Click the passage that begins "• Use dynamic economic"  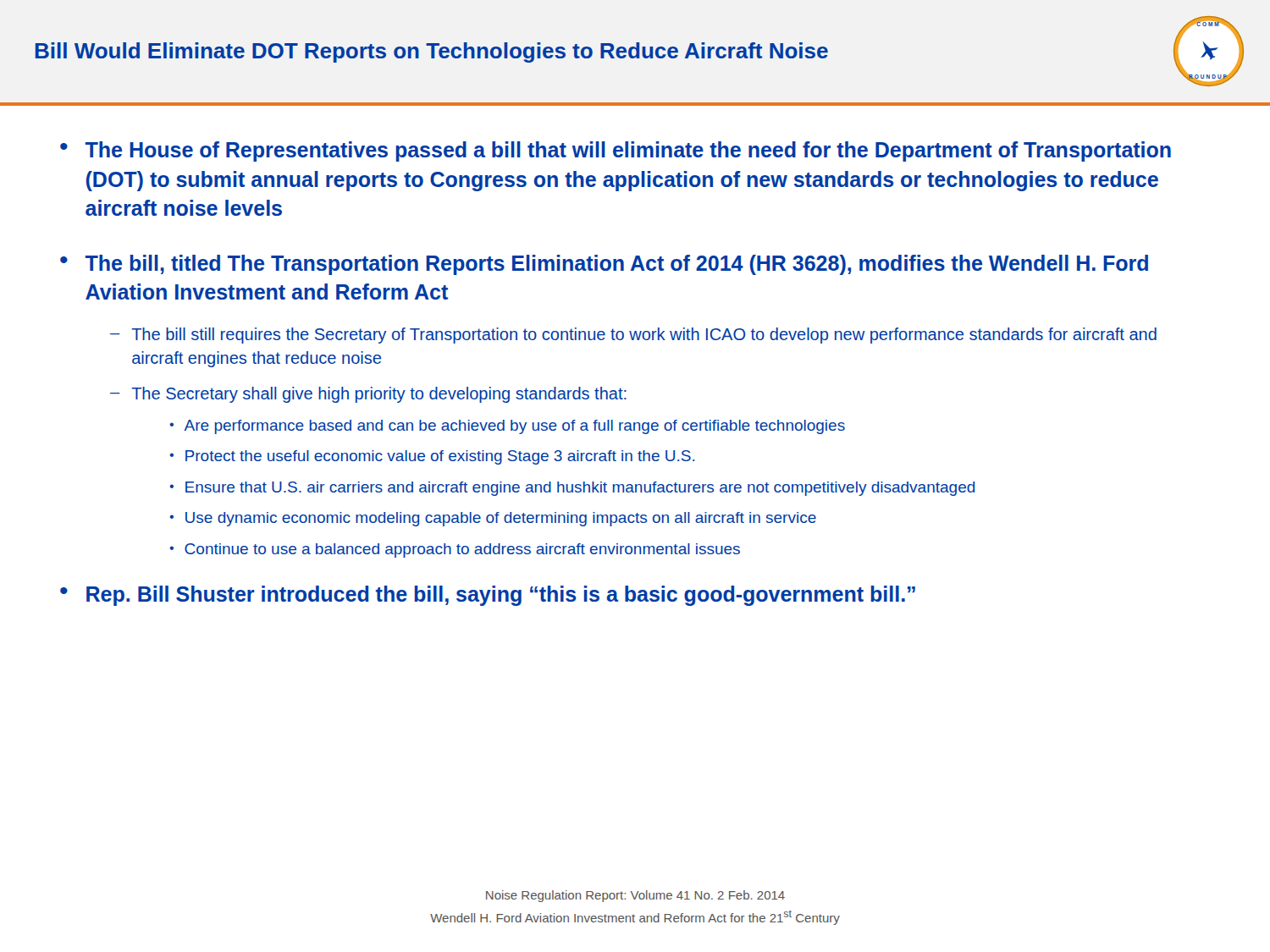493,519
